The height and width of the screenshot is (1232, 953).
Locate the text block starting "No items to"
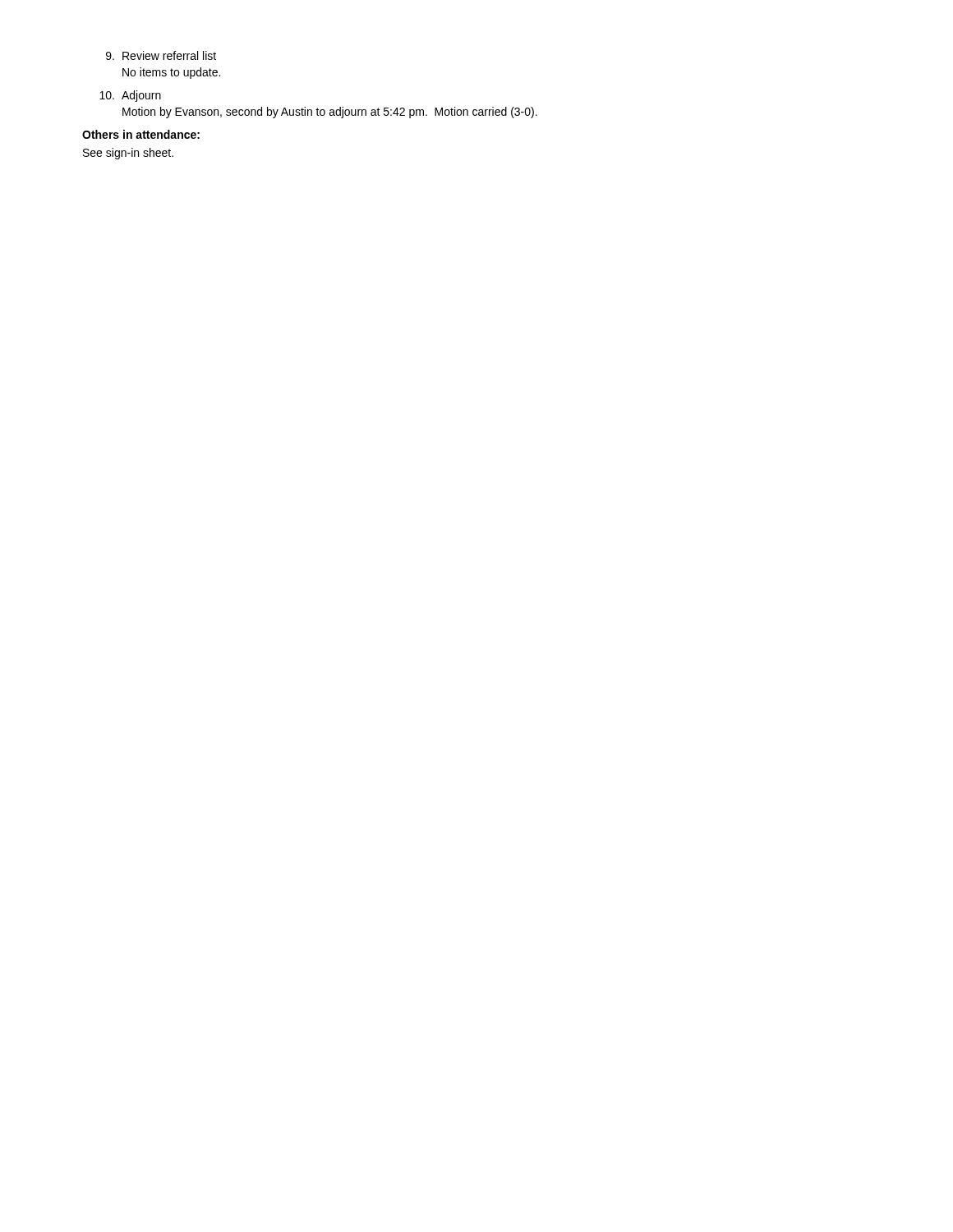point(171,72)
